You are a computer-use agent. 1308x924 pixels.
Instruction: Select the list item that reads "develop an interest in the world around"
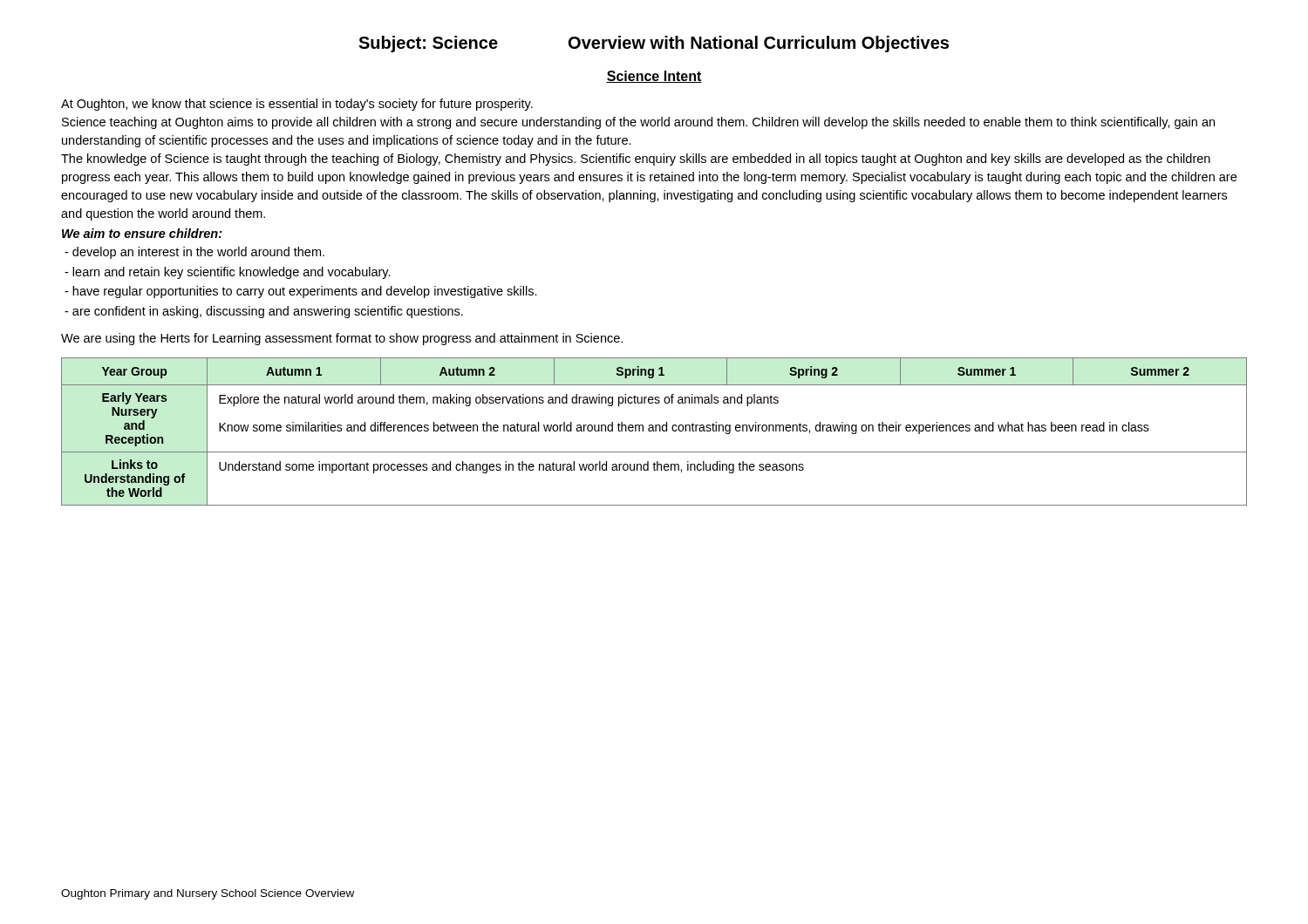(195, 252)
